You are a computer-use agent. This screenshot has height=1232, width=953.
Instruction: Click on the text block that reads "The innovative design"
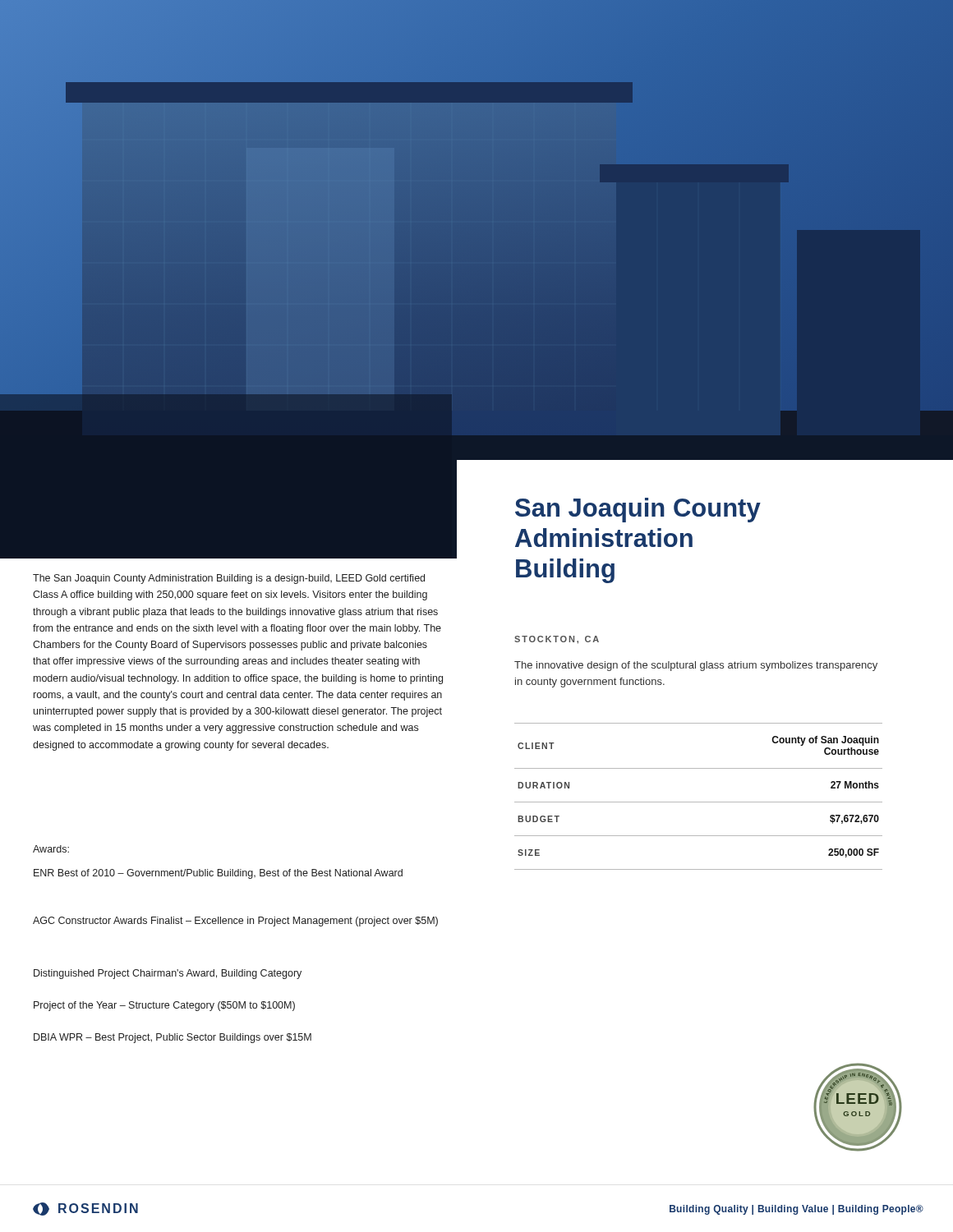[x=696, y=673]
